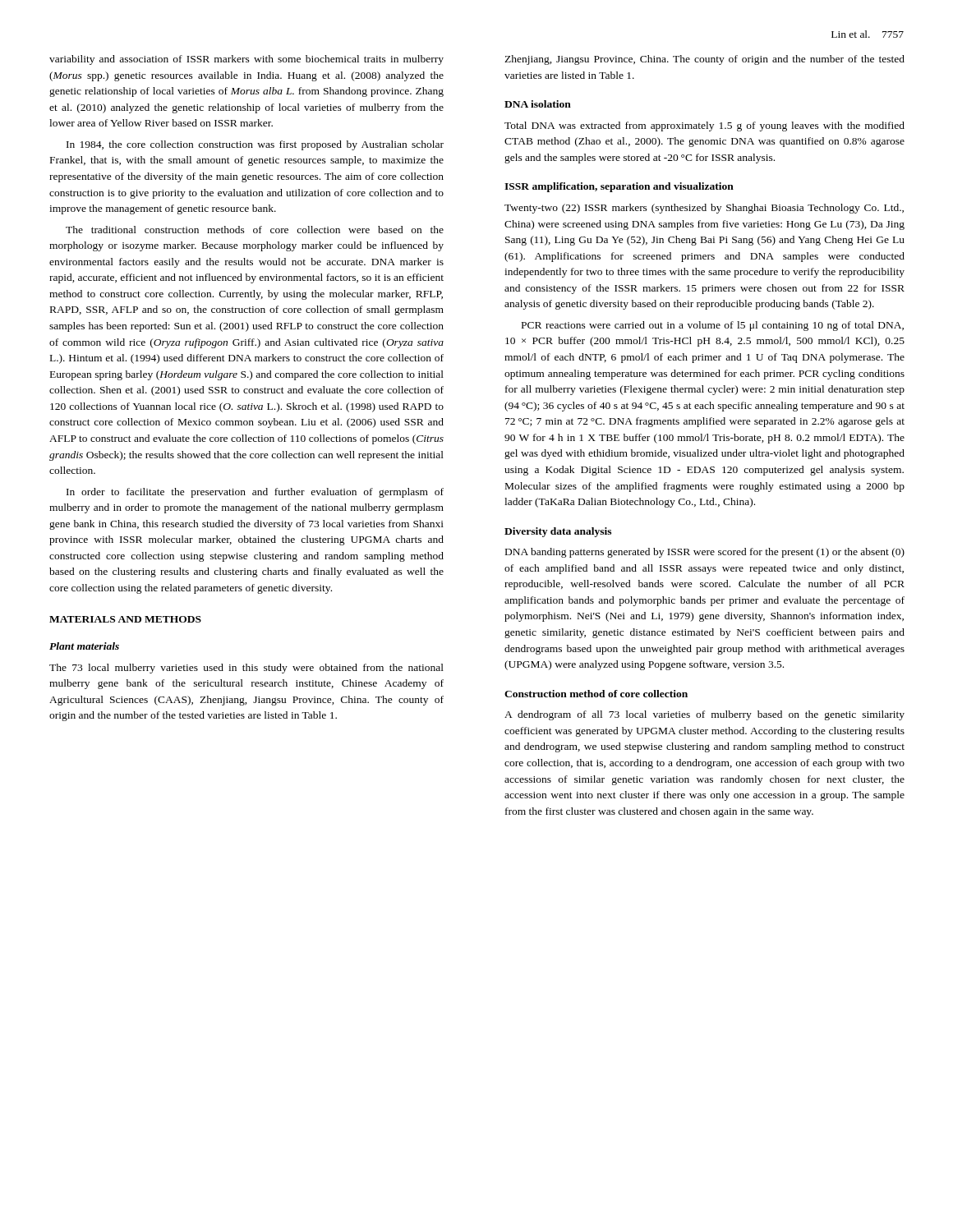Locate the text block that reads "Twenty-two (22) ISSR markers (synthesized by"
Viewport: 953px width, 1232px height.
click(x=704, y=355)
